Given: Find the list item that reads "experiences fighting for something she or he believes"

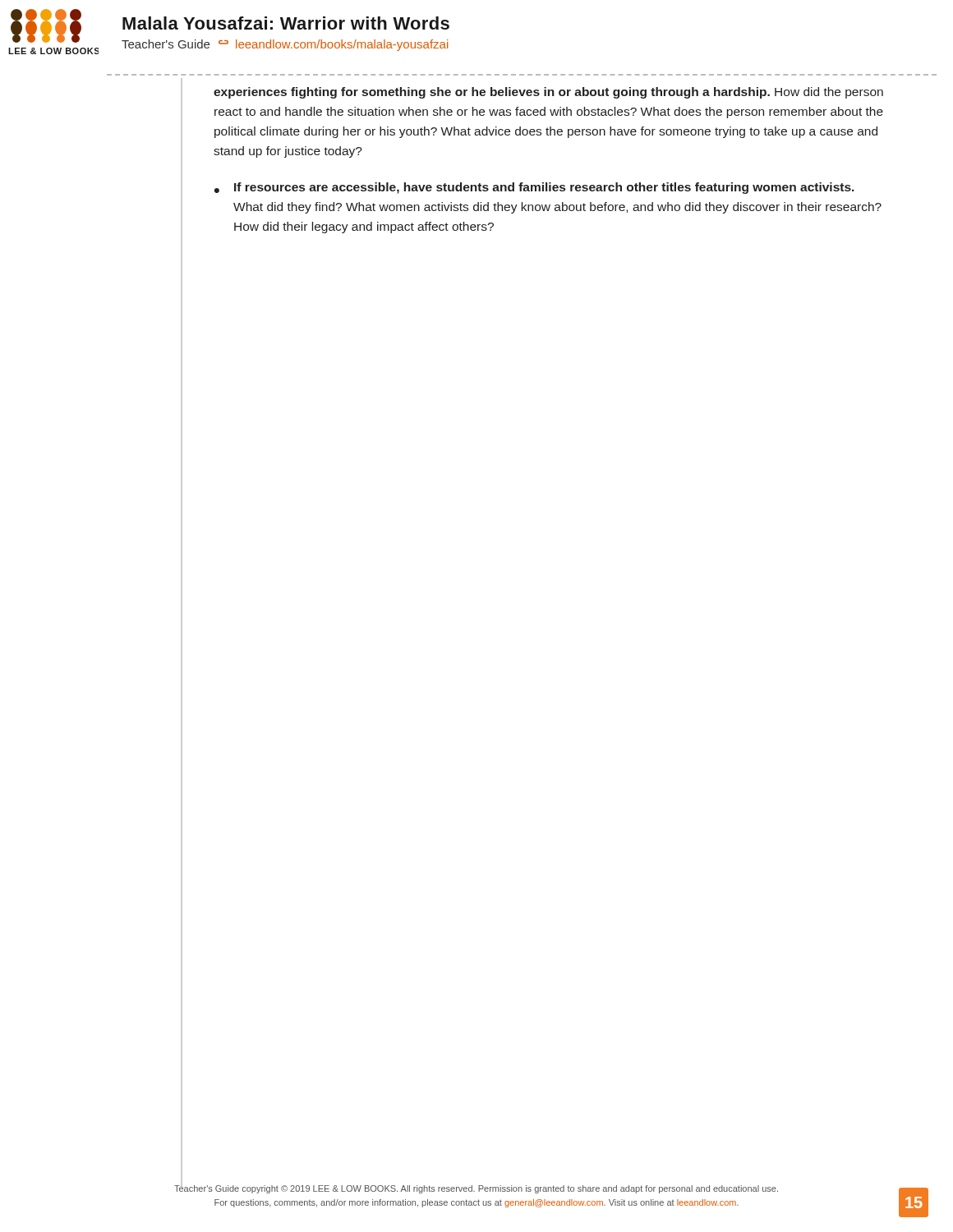Looking at the screenshot, I should (549, 121).
